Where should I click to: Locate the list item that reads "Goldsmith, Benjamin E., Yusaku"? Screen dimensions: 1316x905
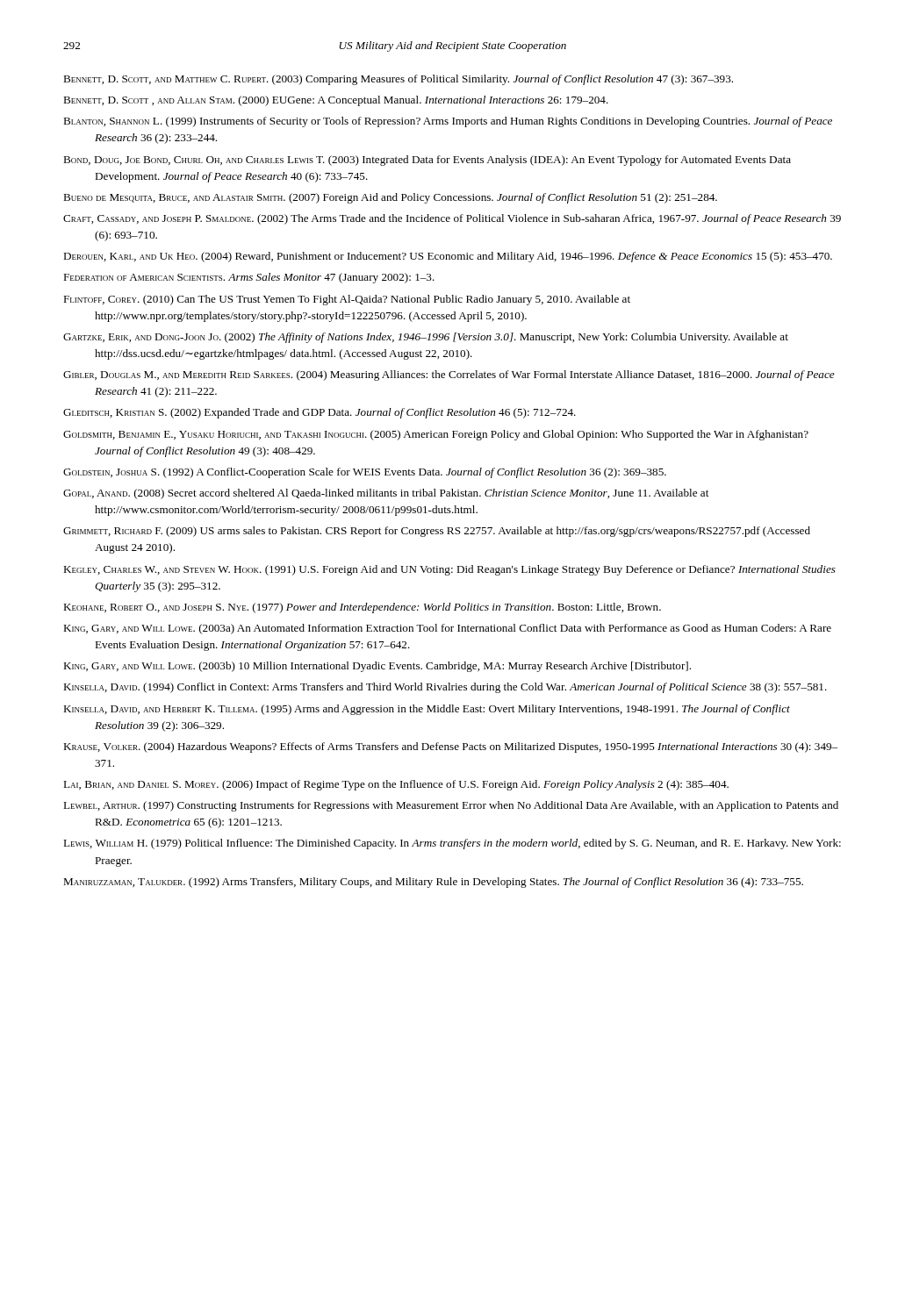436,442
